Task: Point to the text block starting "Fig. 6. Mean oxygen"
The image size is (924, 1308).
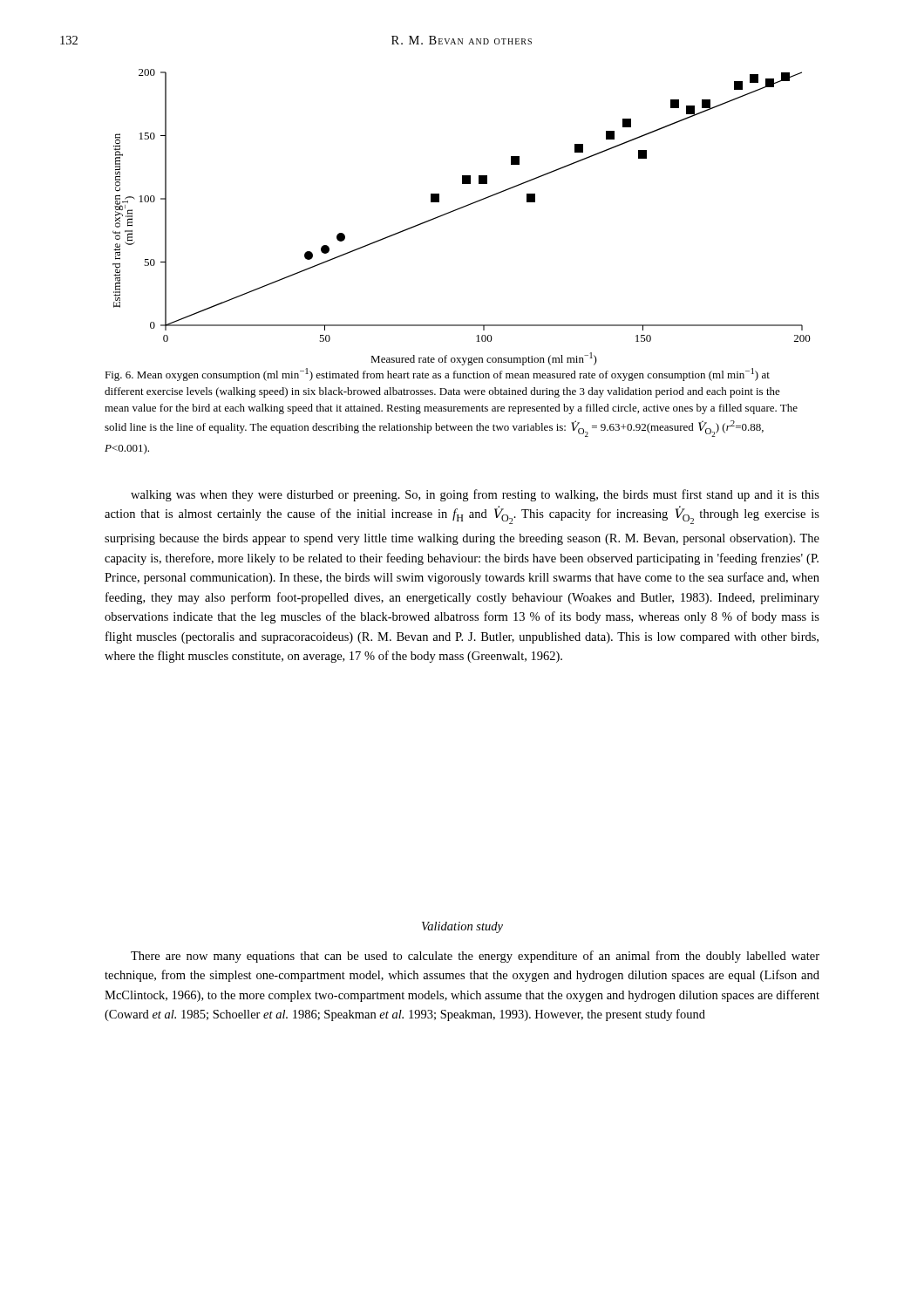Action: click(453, 411)
